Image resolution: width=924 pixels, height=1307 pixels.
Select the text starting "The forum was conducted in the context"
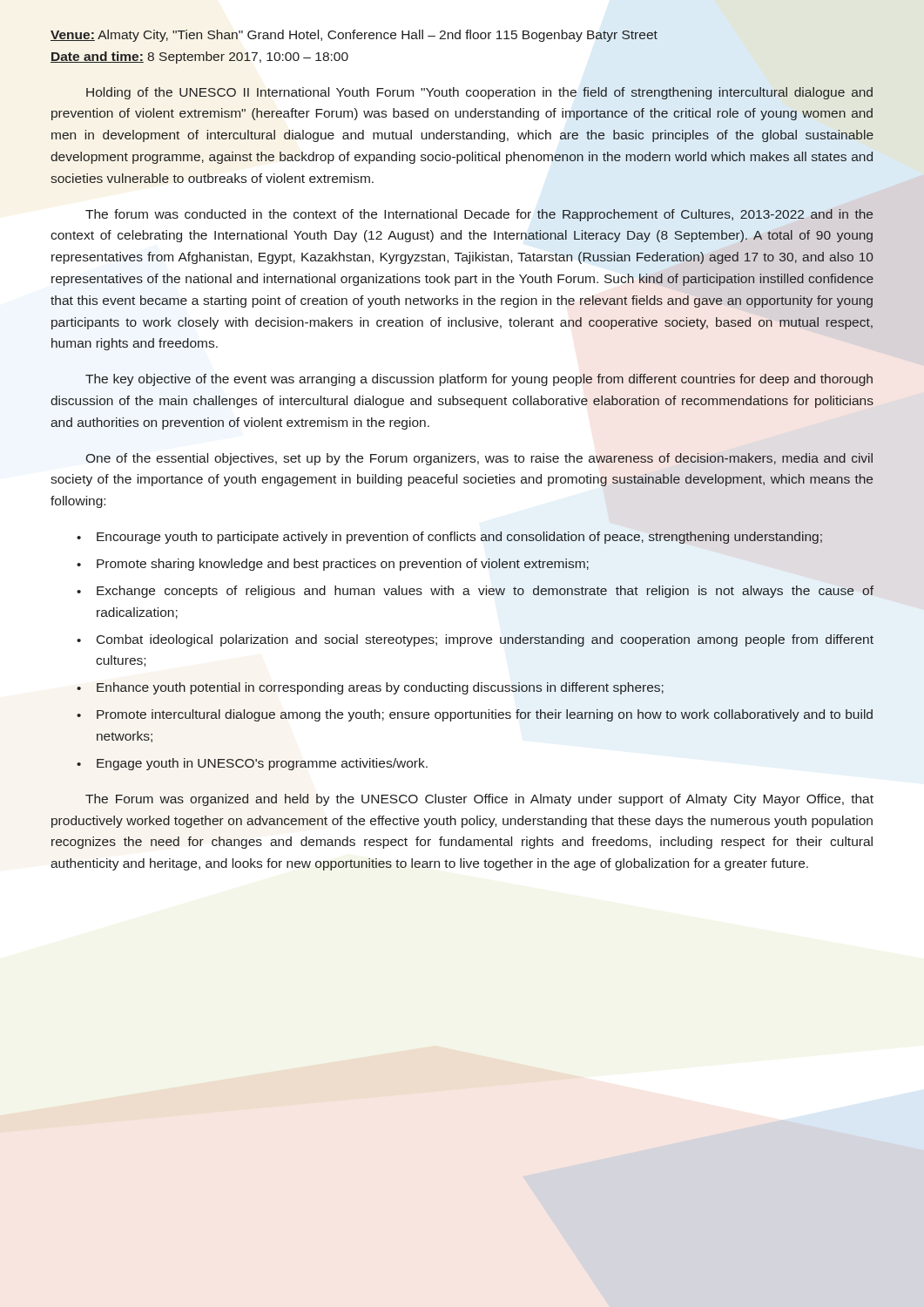pyautogui.click(x=462, y=278)
